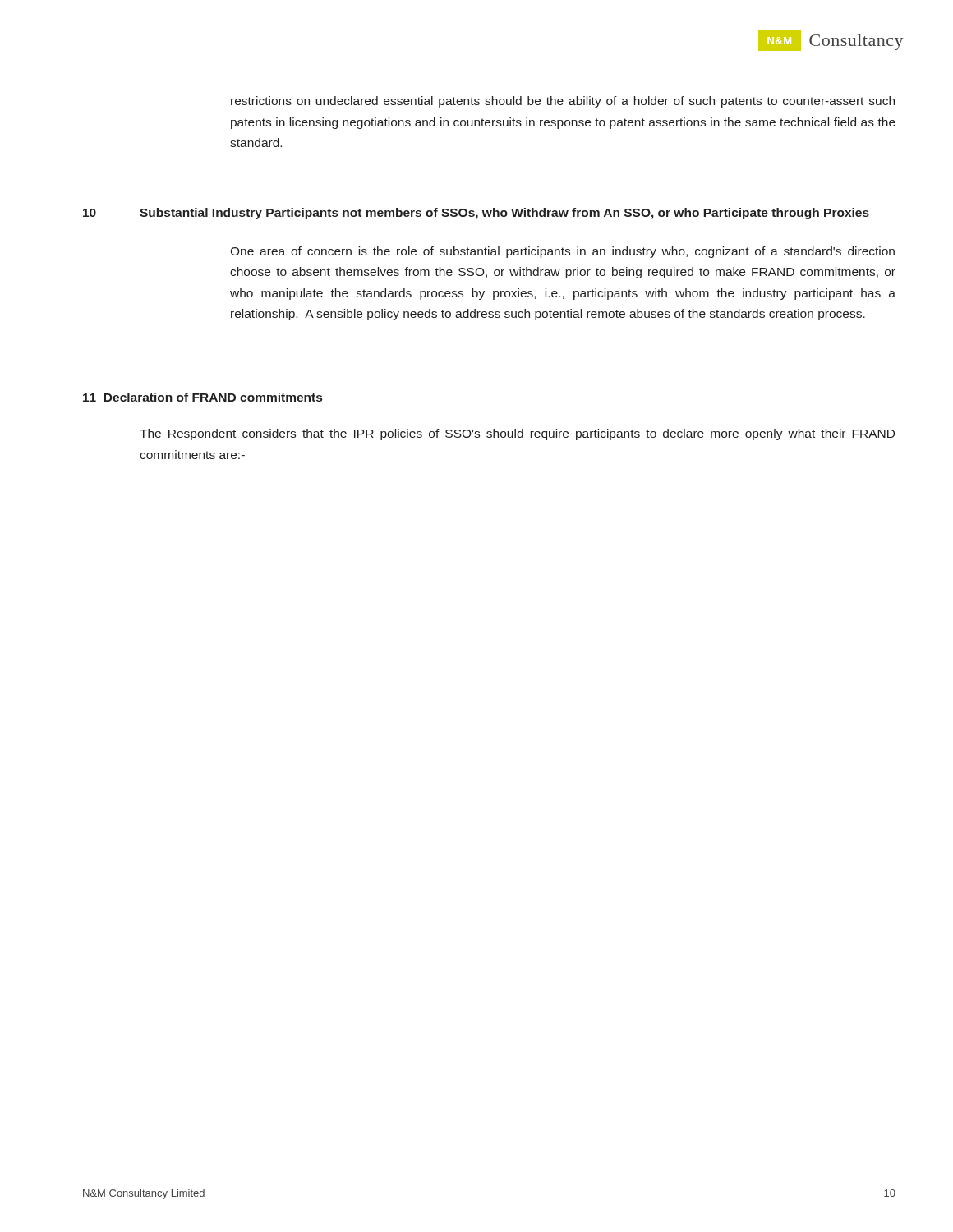The image size is (953, 1232).
Task: Find the logo
Action: pyautogui.click(x=831, y=40)
